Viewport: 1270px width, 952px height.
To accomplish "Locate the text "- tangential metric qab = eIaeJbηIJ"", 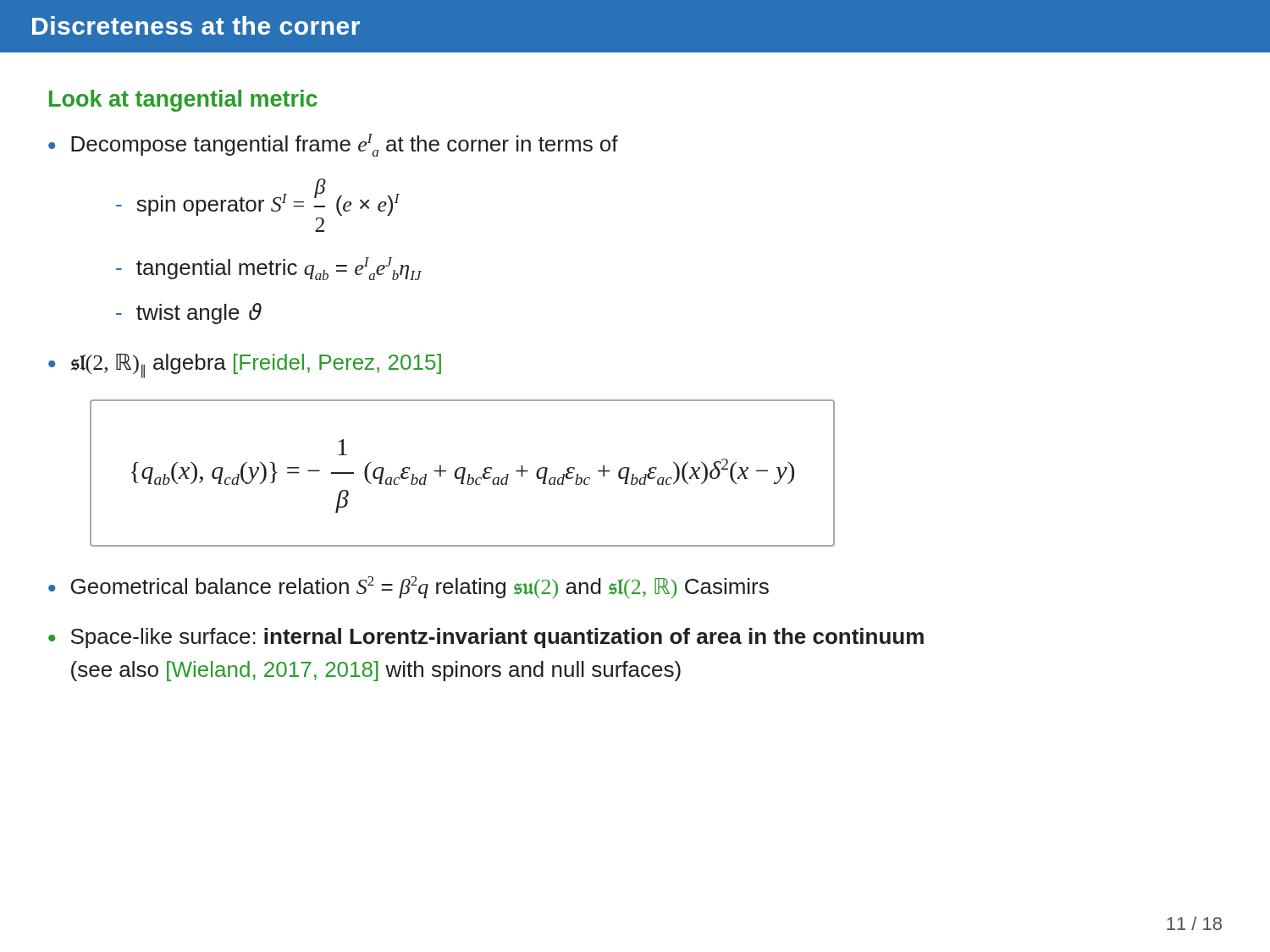I will tap(268, 269).
